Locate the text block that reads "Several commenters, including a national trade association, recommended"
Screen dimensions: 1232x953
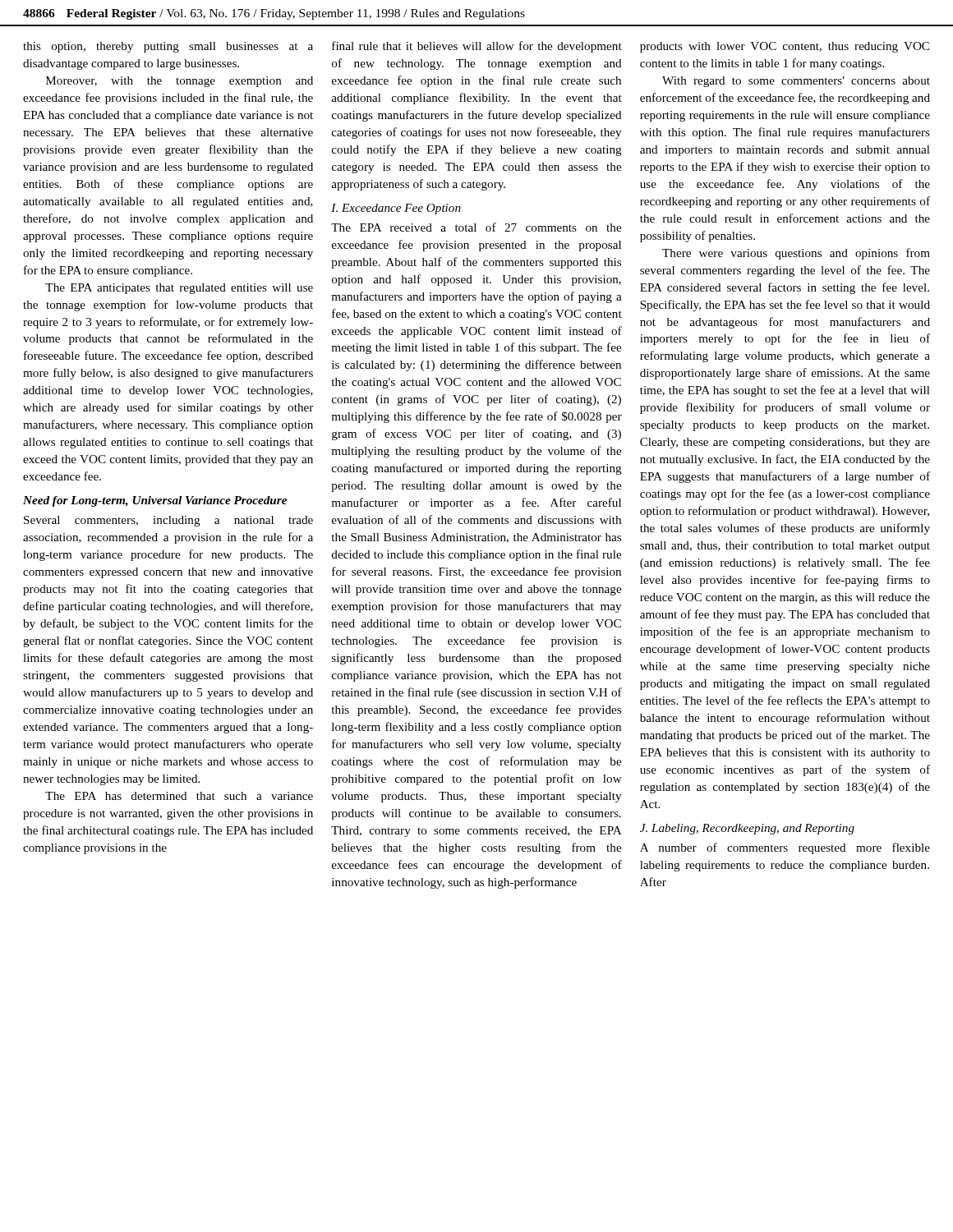[168, 684]
